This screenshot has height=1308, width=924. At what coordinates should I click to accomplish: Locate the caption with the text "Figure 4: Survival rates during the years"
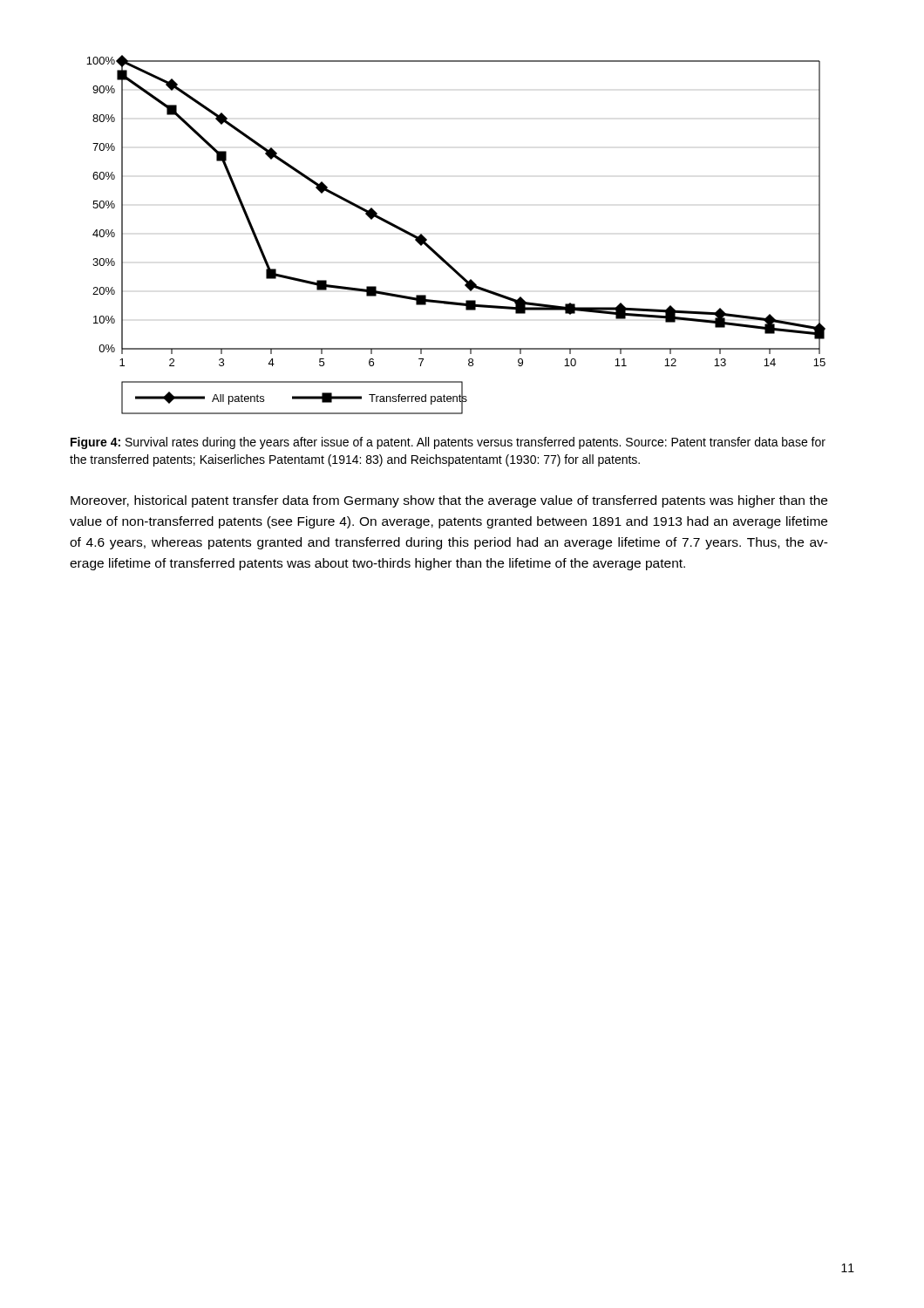(448, 451)
